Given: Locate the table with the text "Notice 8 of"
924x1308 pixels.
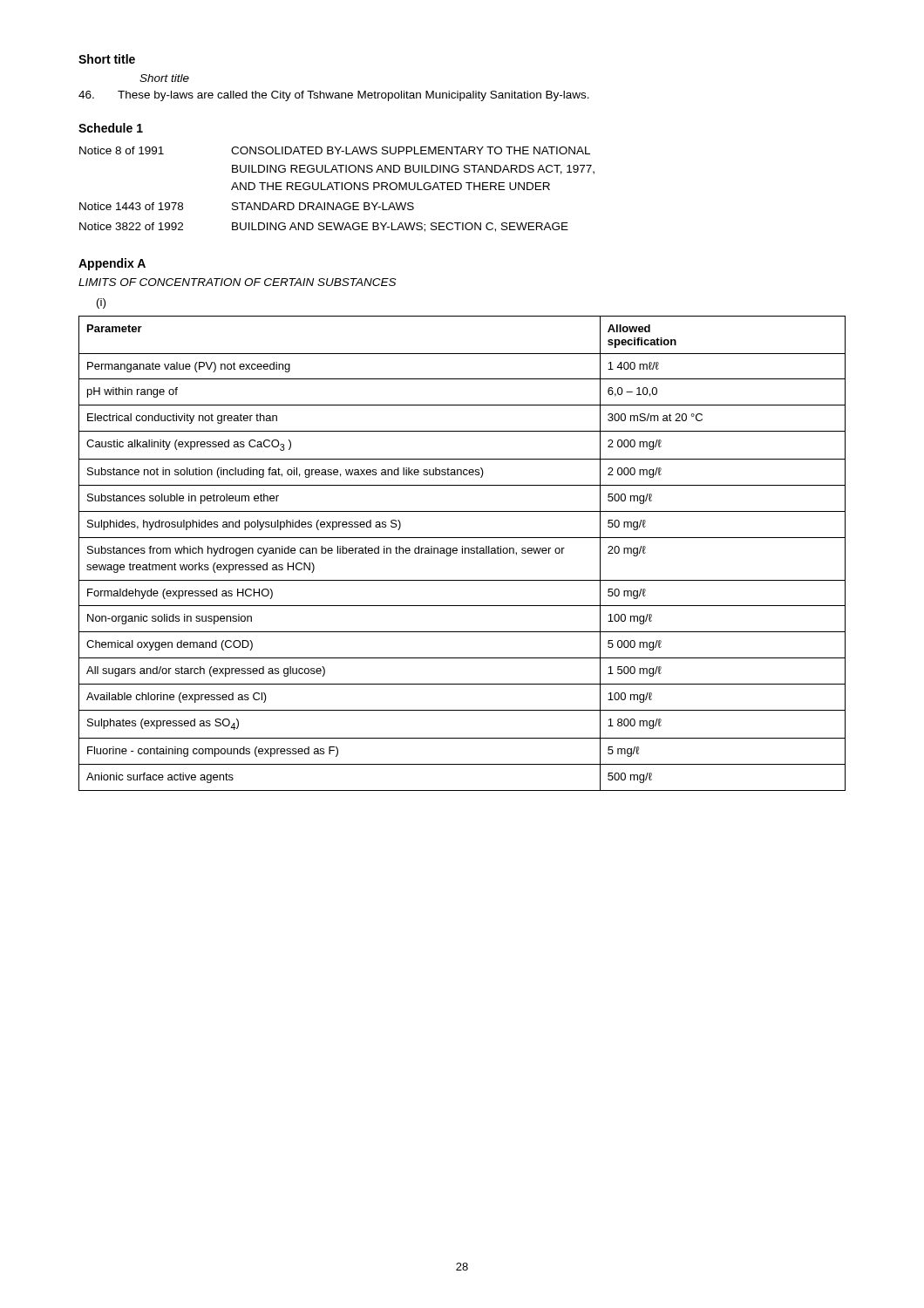Looking at the screenshot, I should pos(462,190).
